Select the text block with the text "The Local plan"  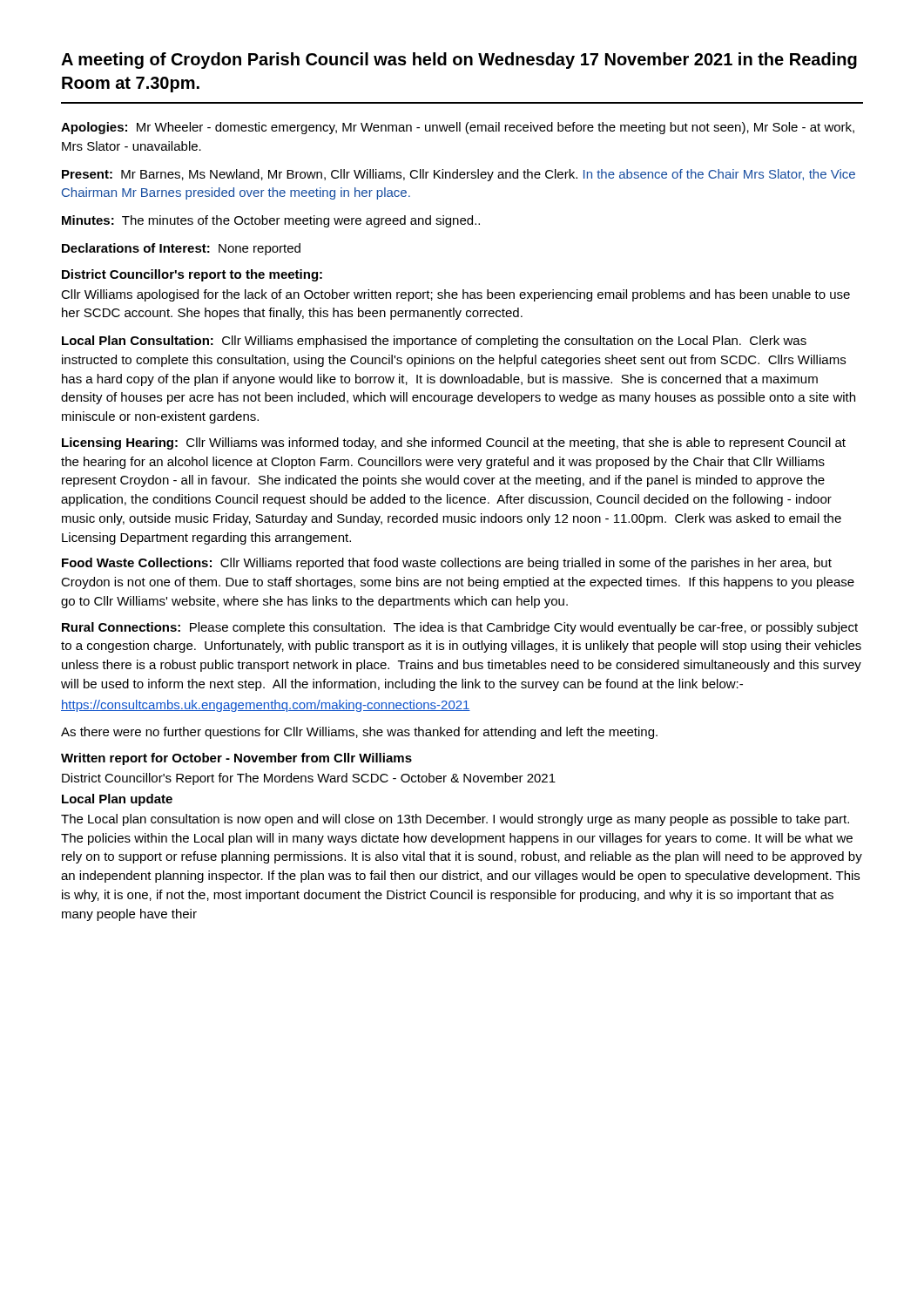coord(461,866)
